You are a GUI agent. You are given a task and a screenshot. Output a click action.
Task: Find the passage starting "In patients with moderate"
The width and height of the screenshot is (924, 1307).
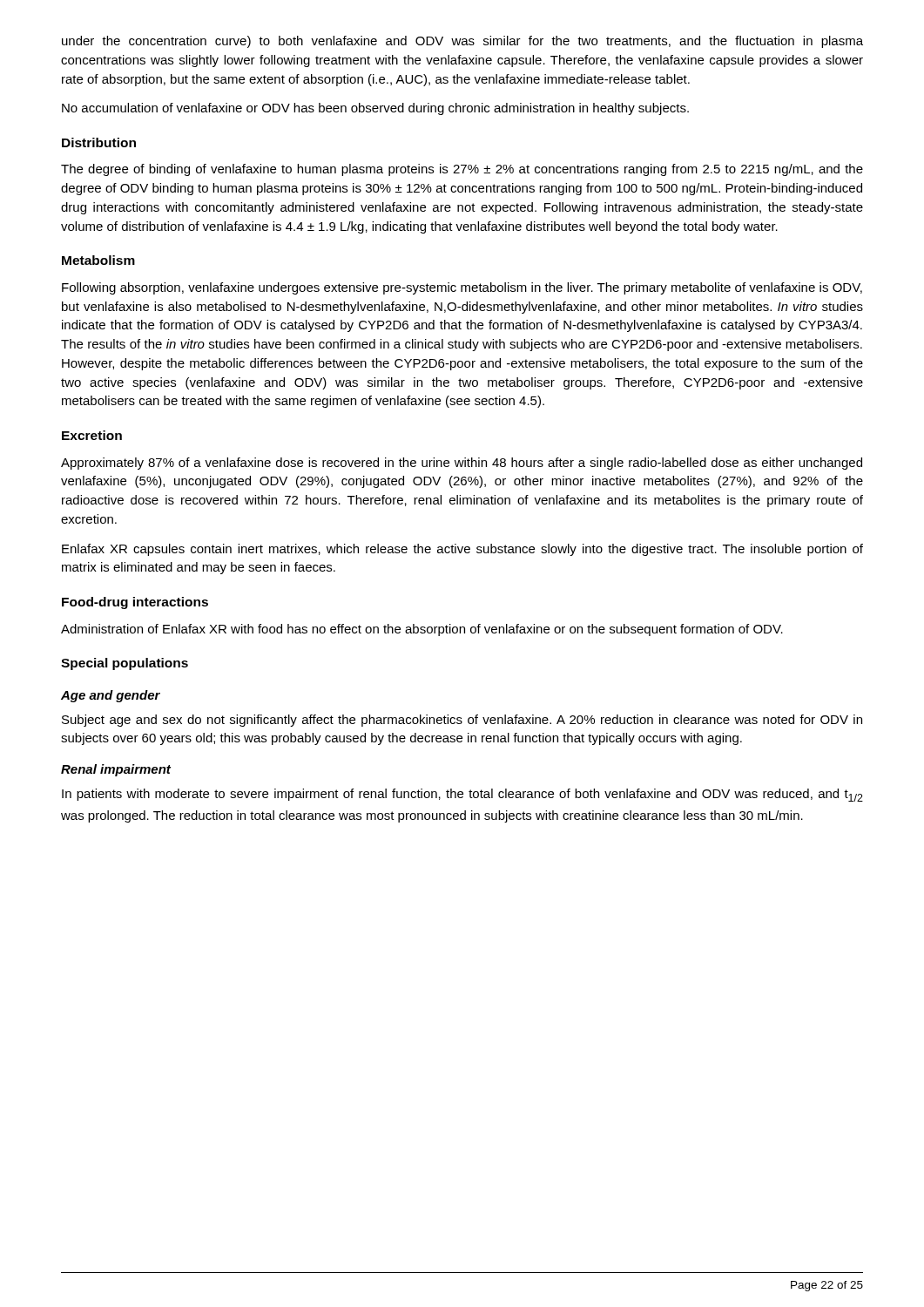click(x=462, y=804)
